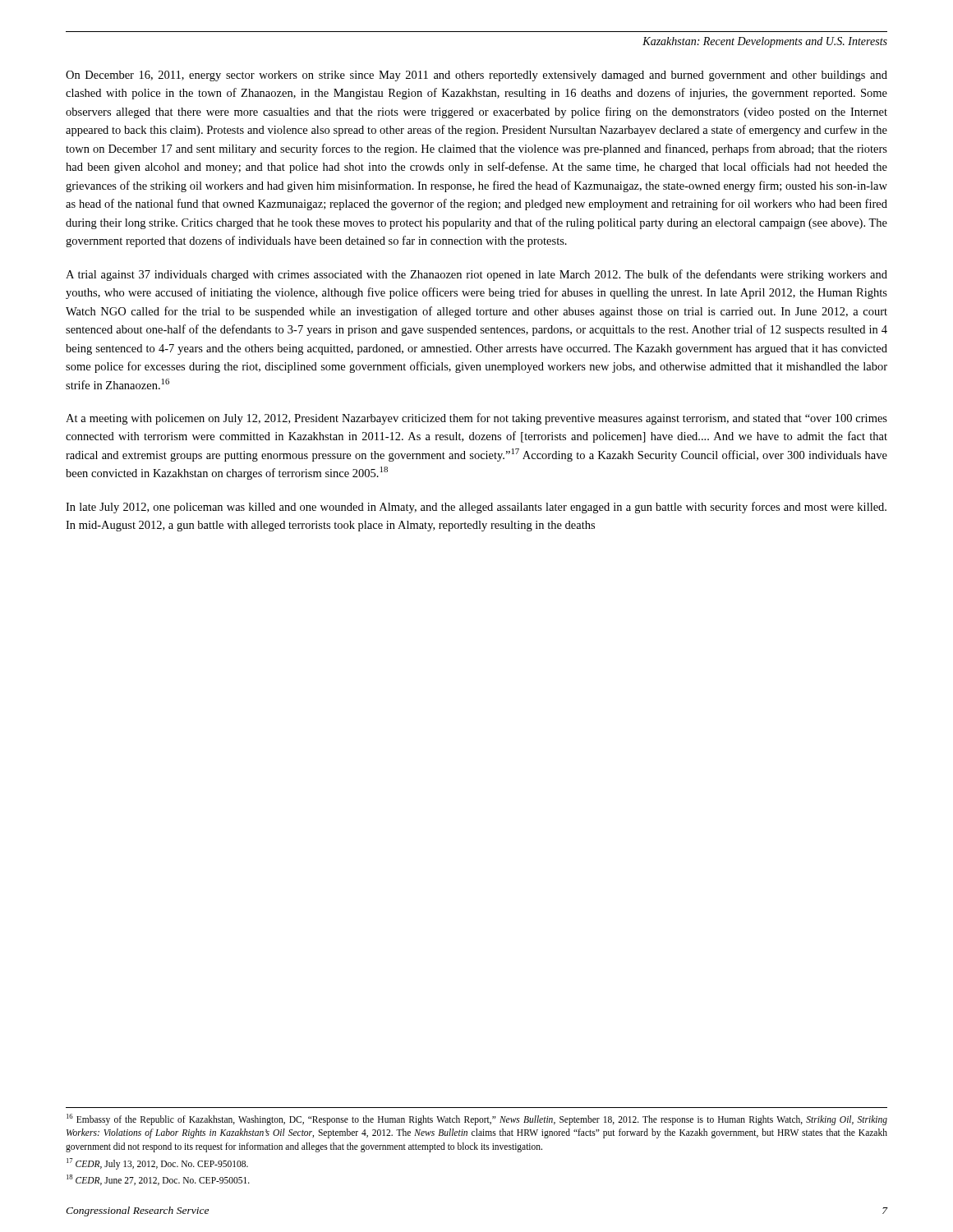The height and width of the screenshot is (1232, 953).
Task: Click on the text block starting "18 CEDR, June 27, 2012, Doc. No. CEP-950051."
Action: pyautogui.click(x=158, y=1180)
